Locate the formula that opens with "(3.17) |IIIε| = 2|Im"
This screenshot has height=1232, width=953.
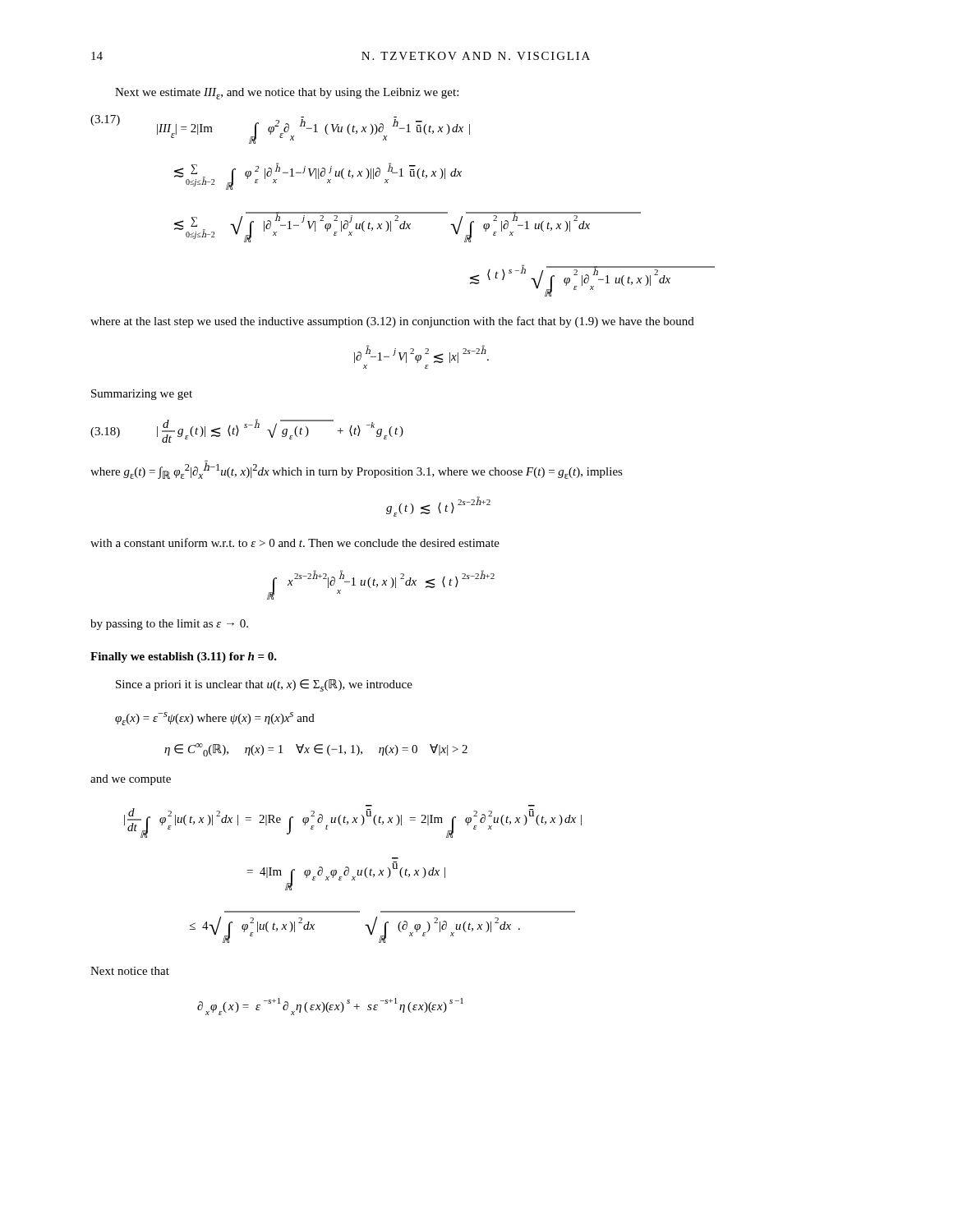point(476,206)
